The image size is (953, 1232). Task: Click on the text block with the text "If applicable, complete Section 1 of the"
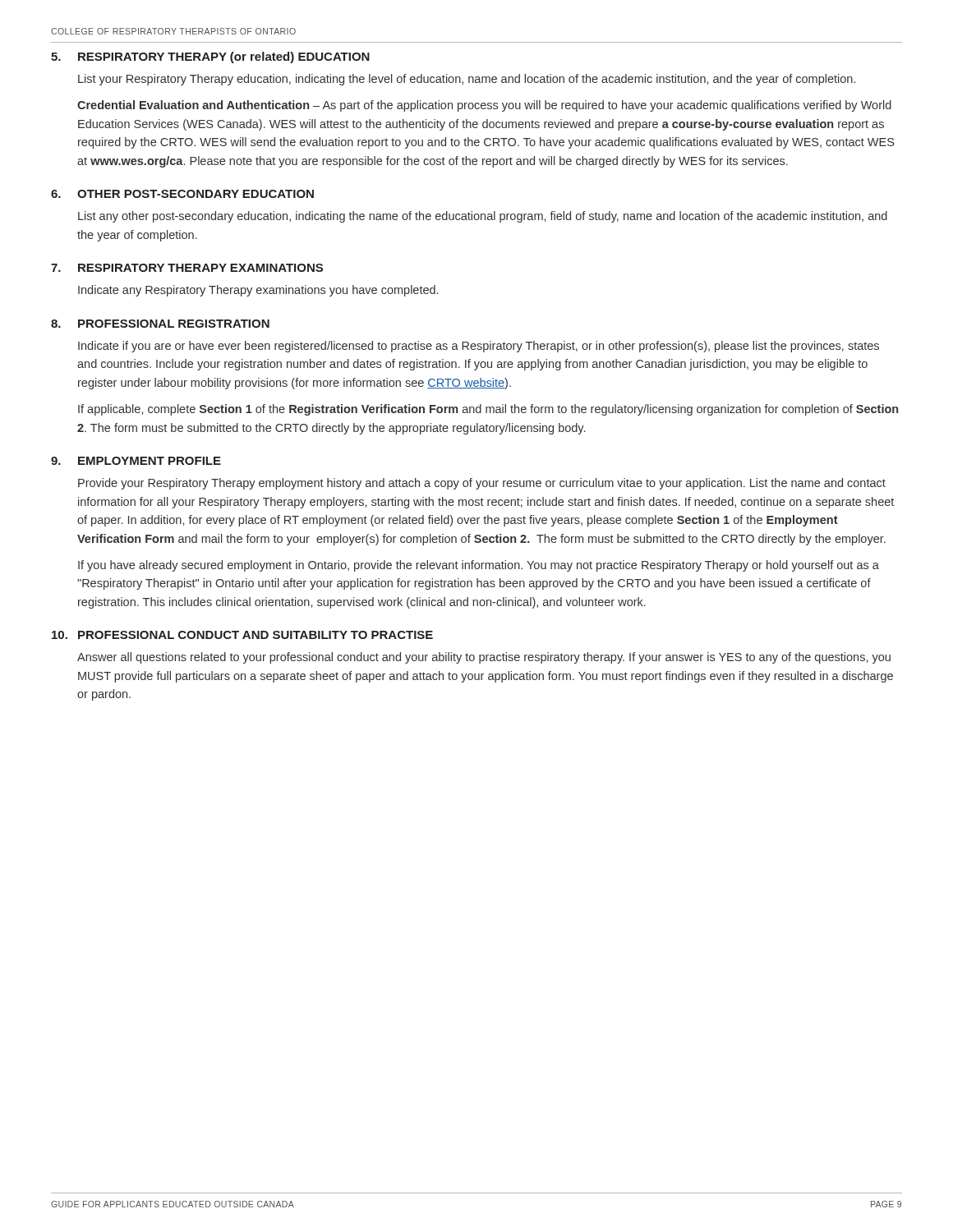point(488,418)
